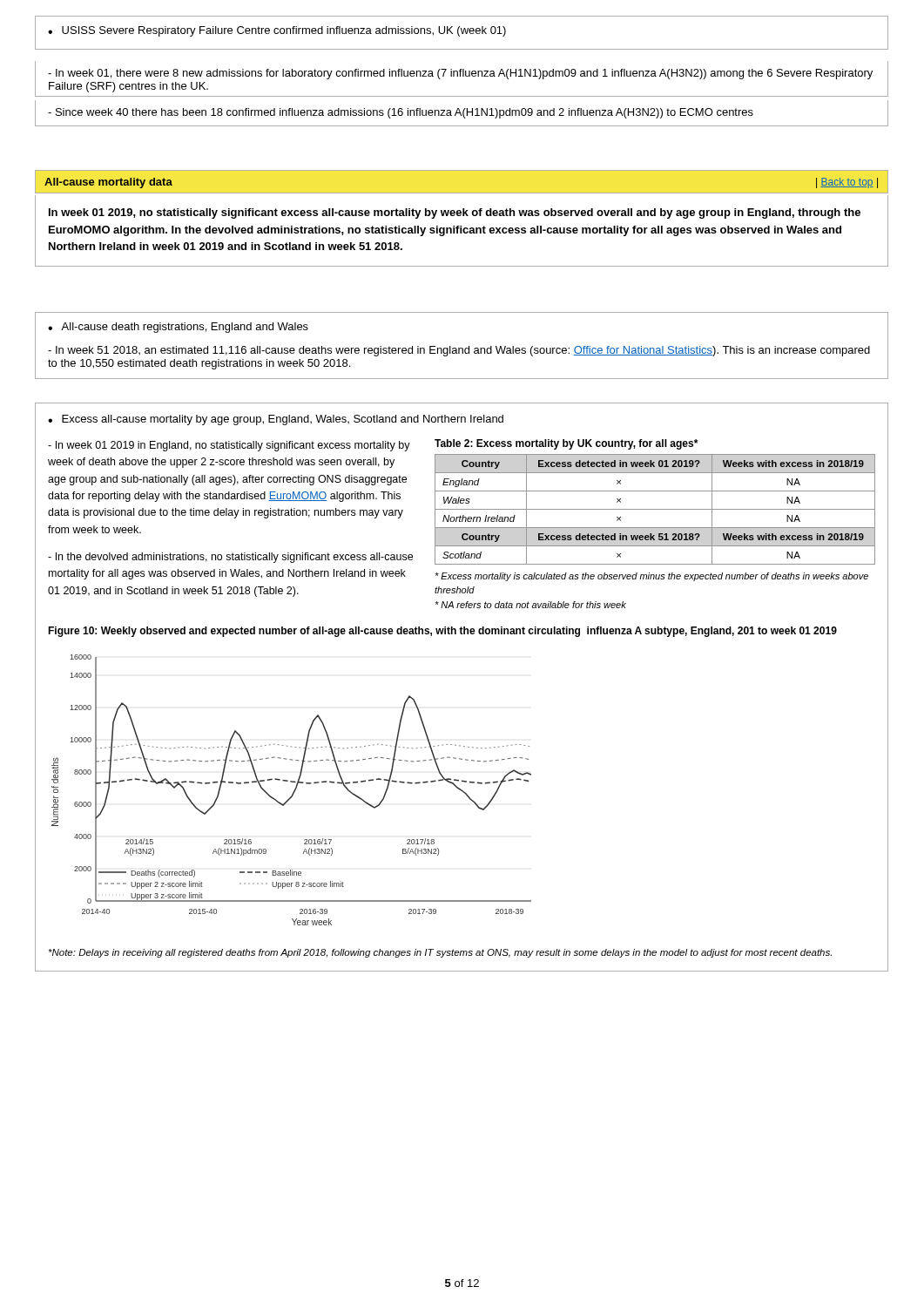Click on the element starting "Excess mortality is calculated"

tap(652, 590)
